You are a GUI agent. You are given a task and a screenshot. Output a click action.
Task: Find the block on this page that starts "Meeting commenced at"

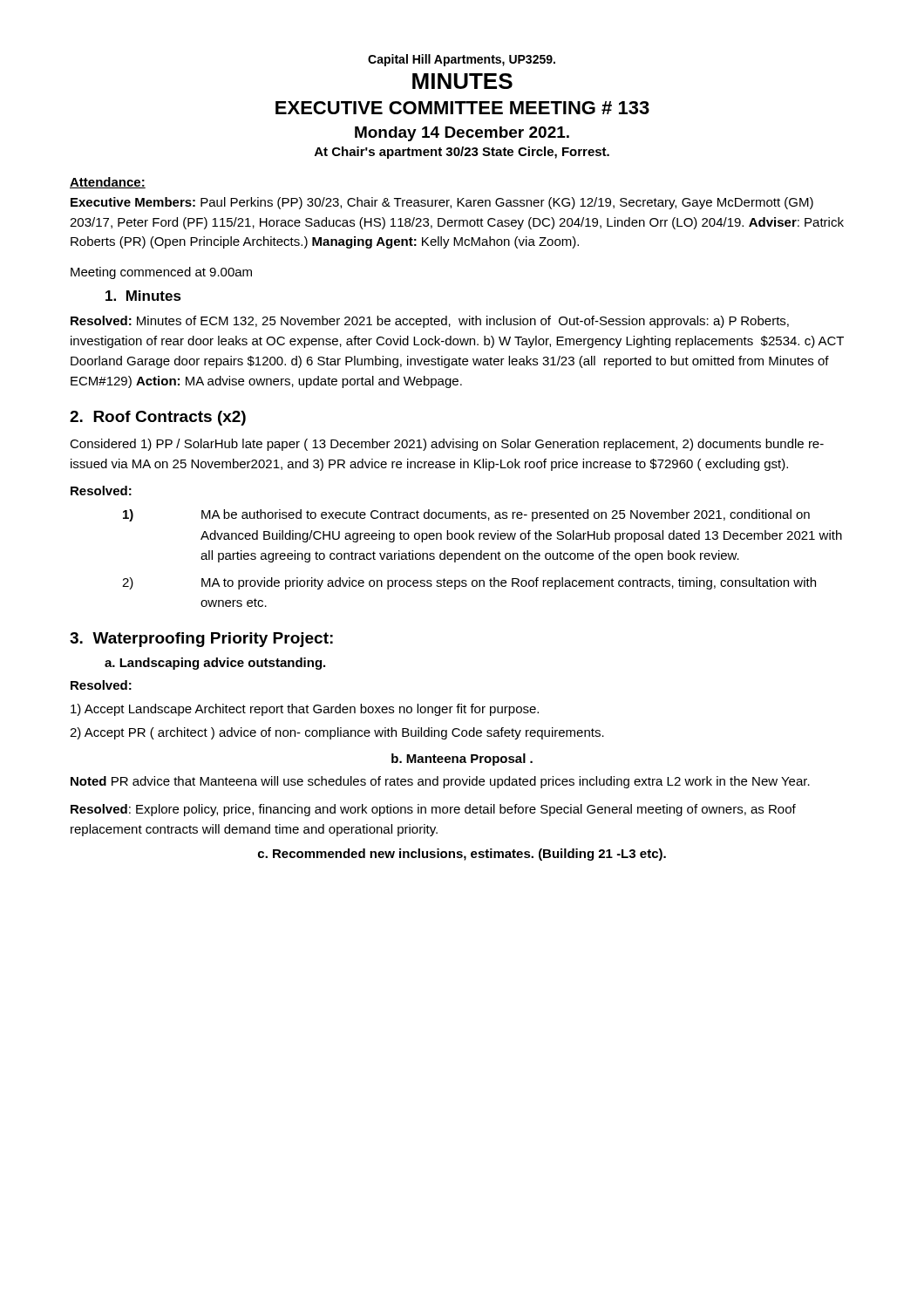click(x=161, y=271)
